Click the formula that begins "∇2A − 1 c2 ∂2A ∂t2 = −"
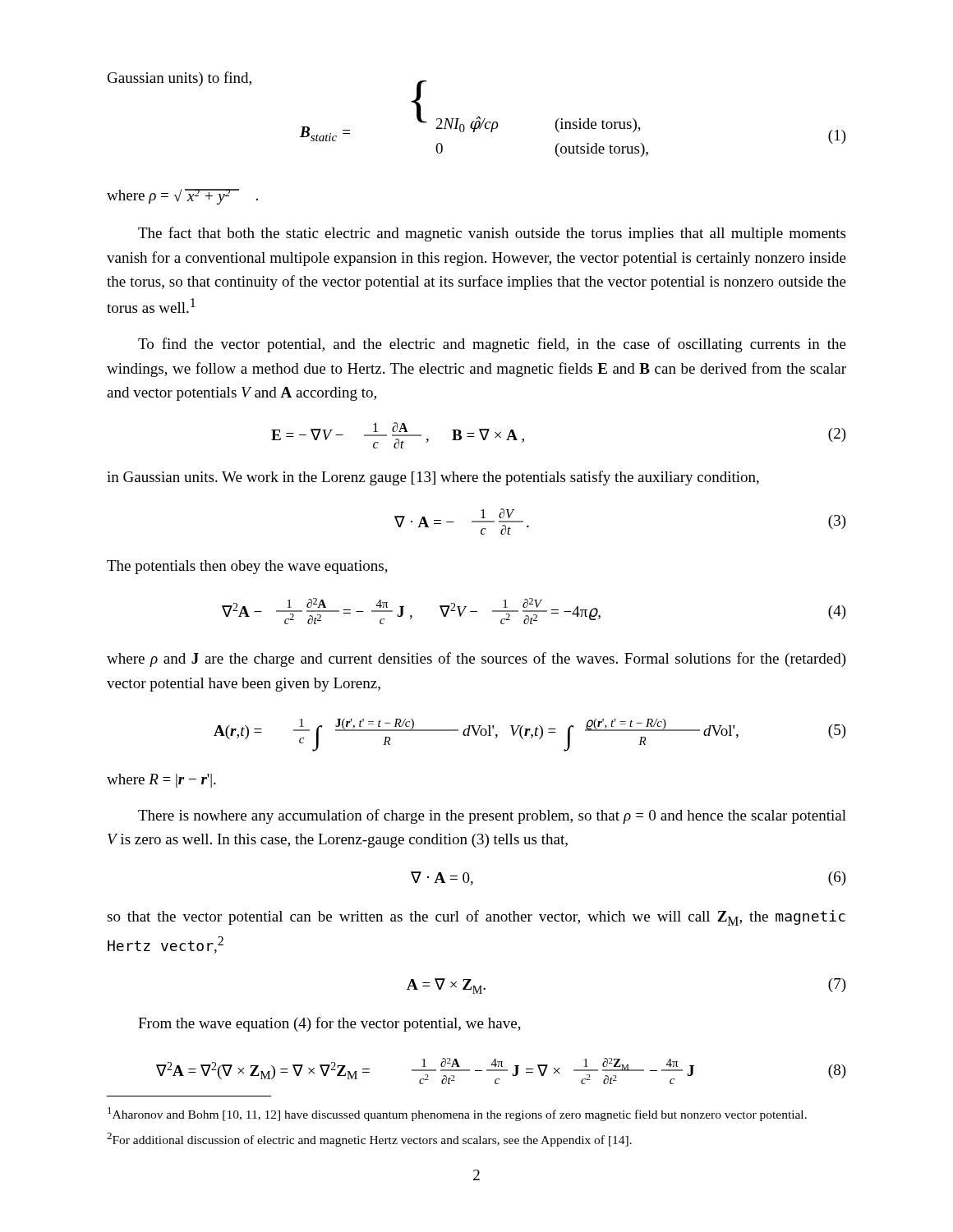 pos(534,611)
